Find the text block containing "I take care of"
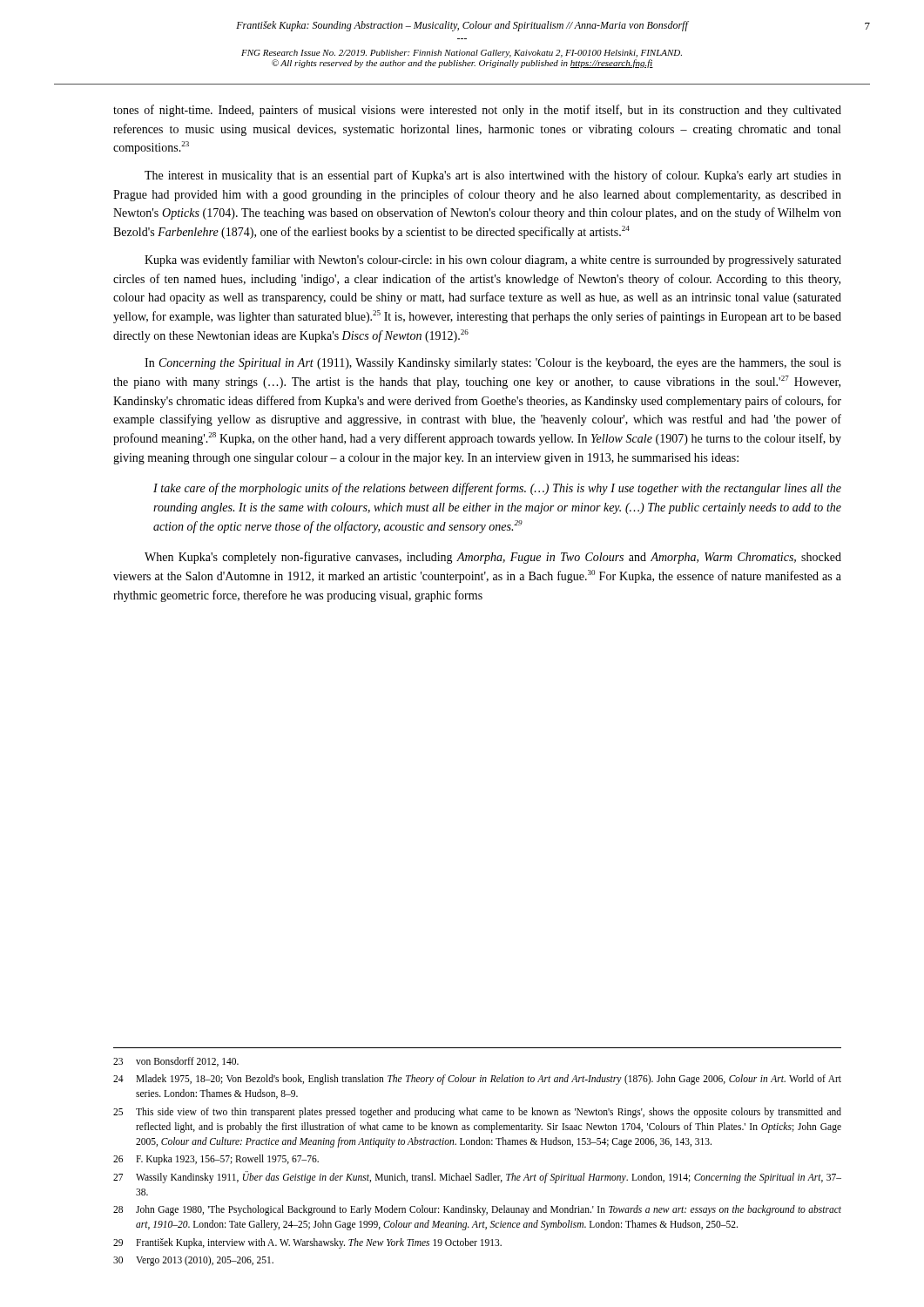 [x=497, y=508]
